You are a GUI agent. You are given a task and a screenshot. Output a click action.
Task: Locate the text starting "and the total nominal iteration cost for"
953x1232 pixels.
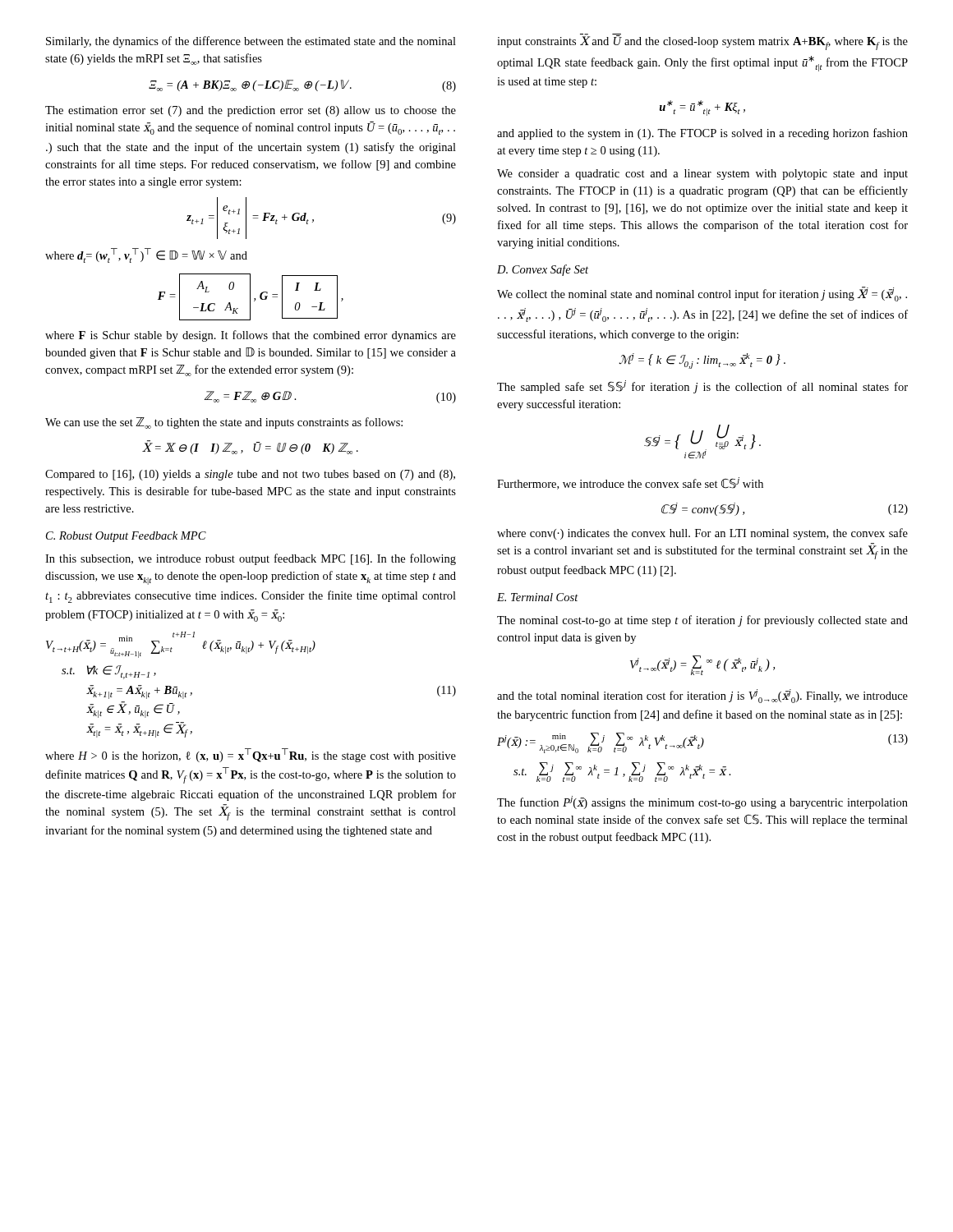[702, 705]
